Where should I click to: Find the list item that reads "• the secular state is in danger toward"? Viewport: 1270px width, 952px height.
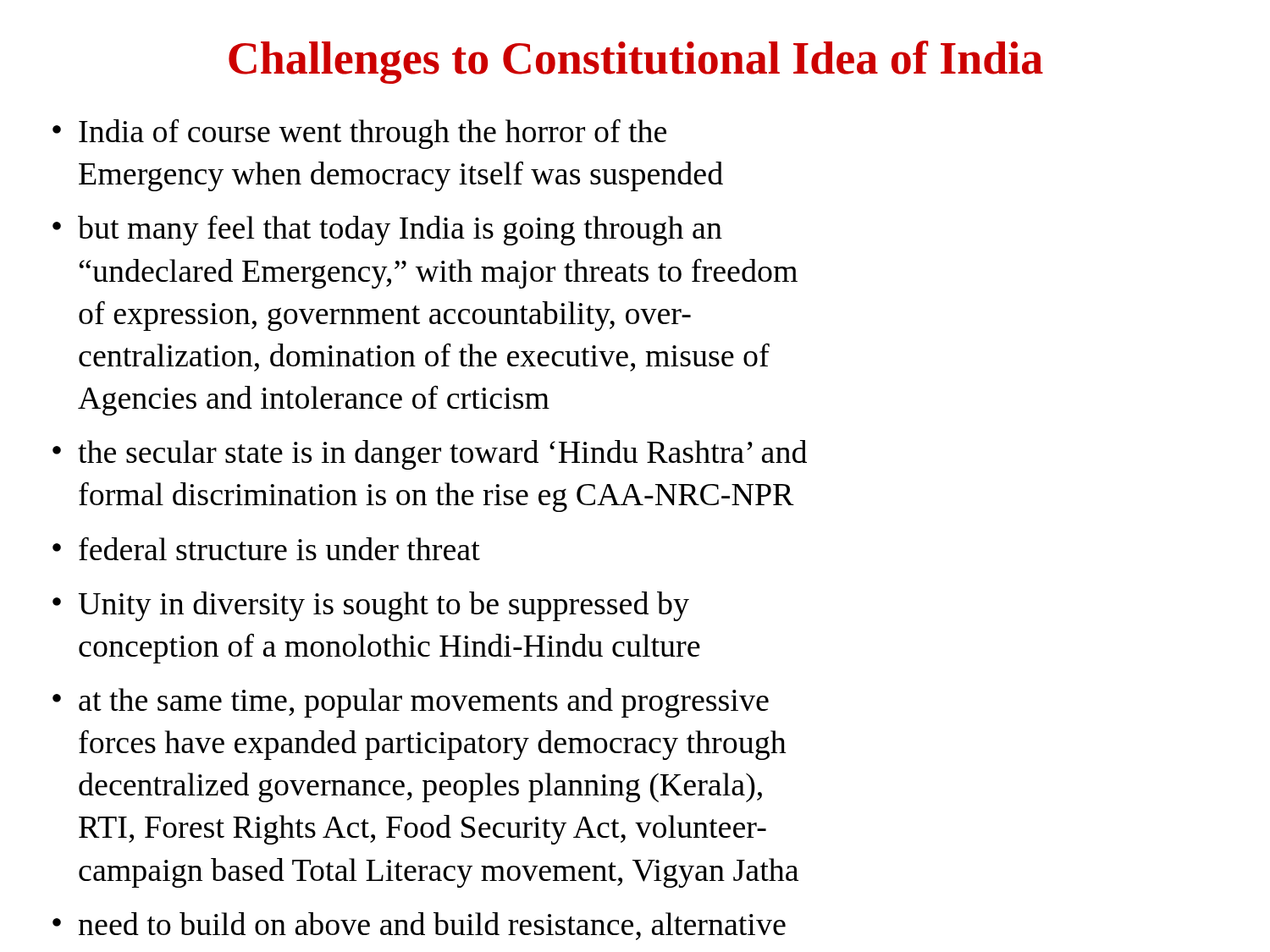[x=429, y=473]
